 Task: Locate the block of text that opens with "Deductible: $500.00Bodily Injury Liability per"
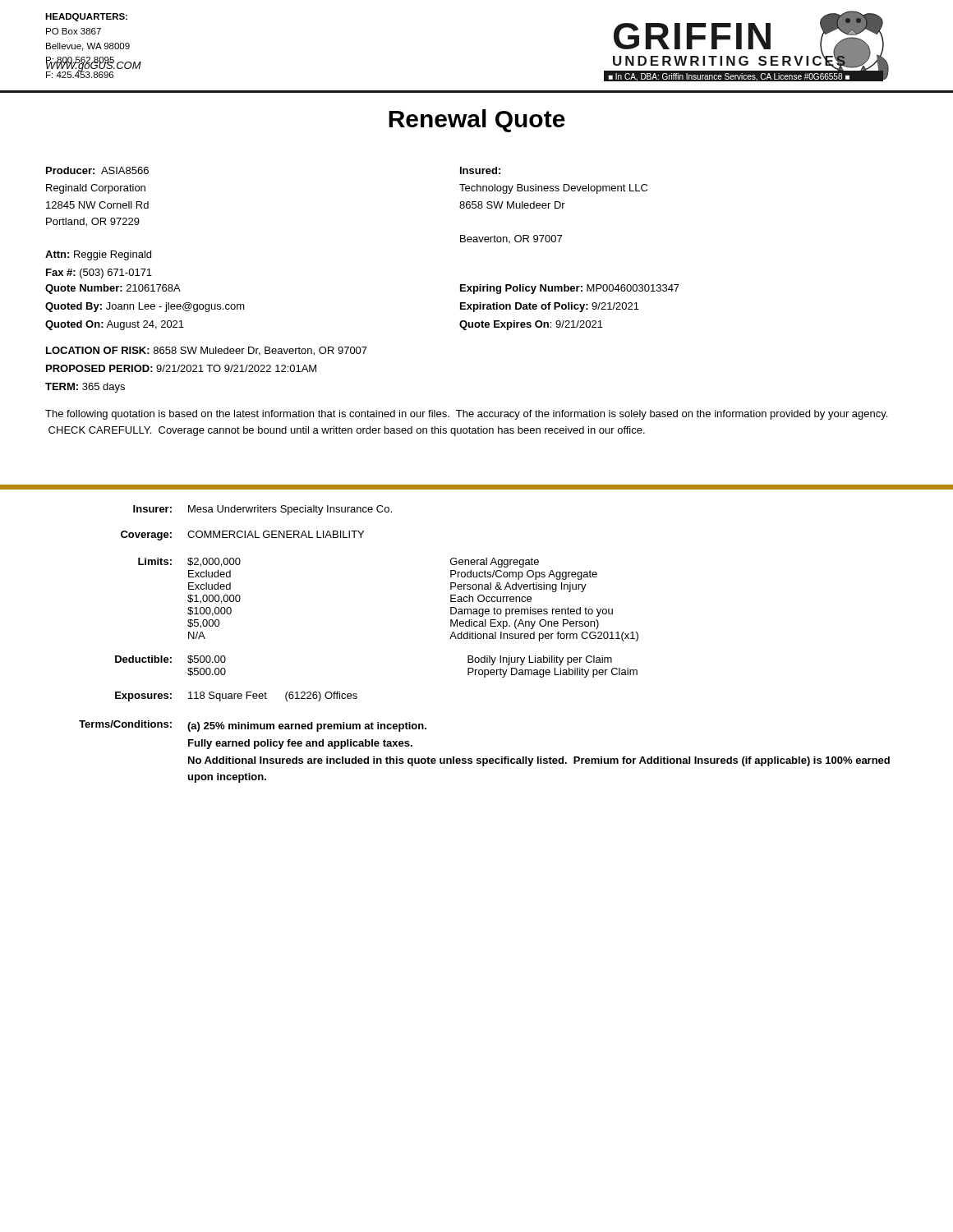476,665
